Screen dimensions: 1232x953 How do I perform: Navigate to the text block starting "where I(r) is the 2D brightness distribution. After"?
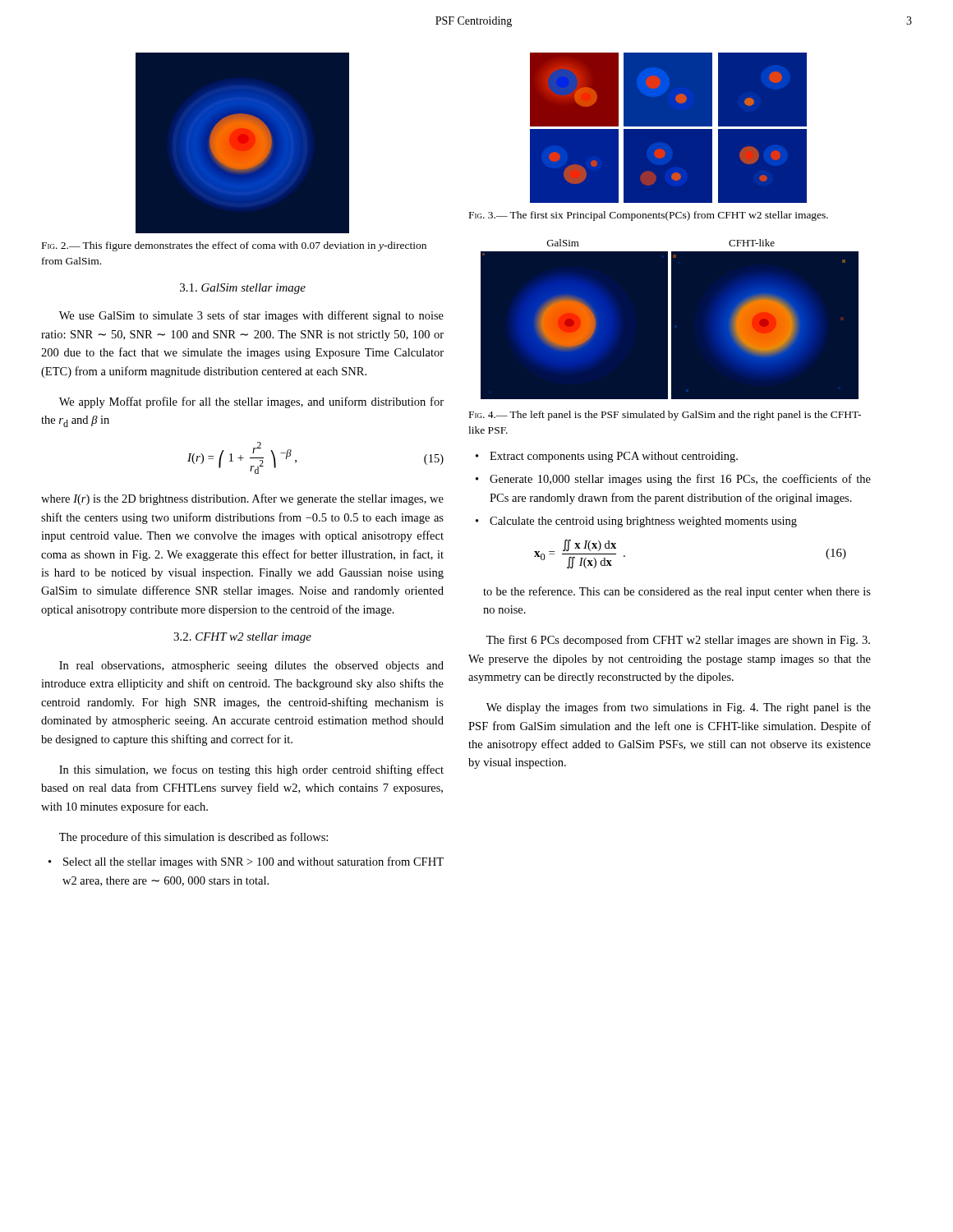(x=242, y=554)
